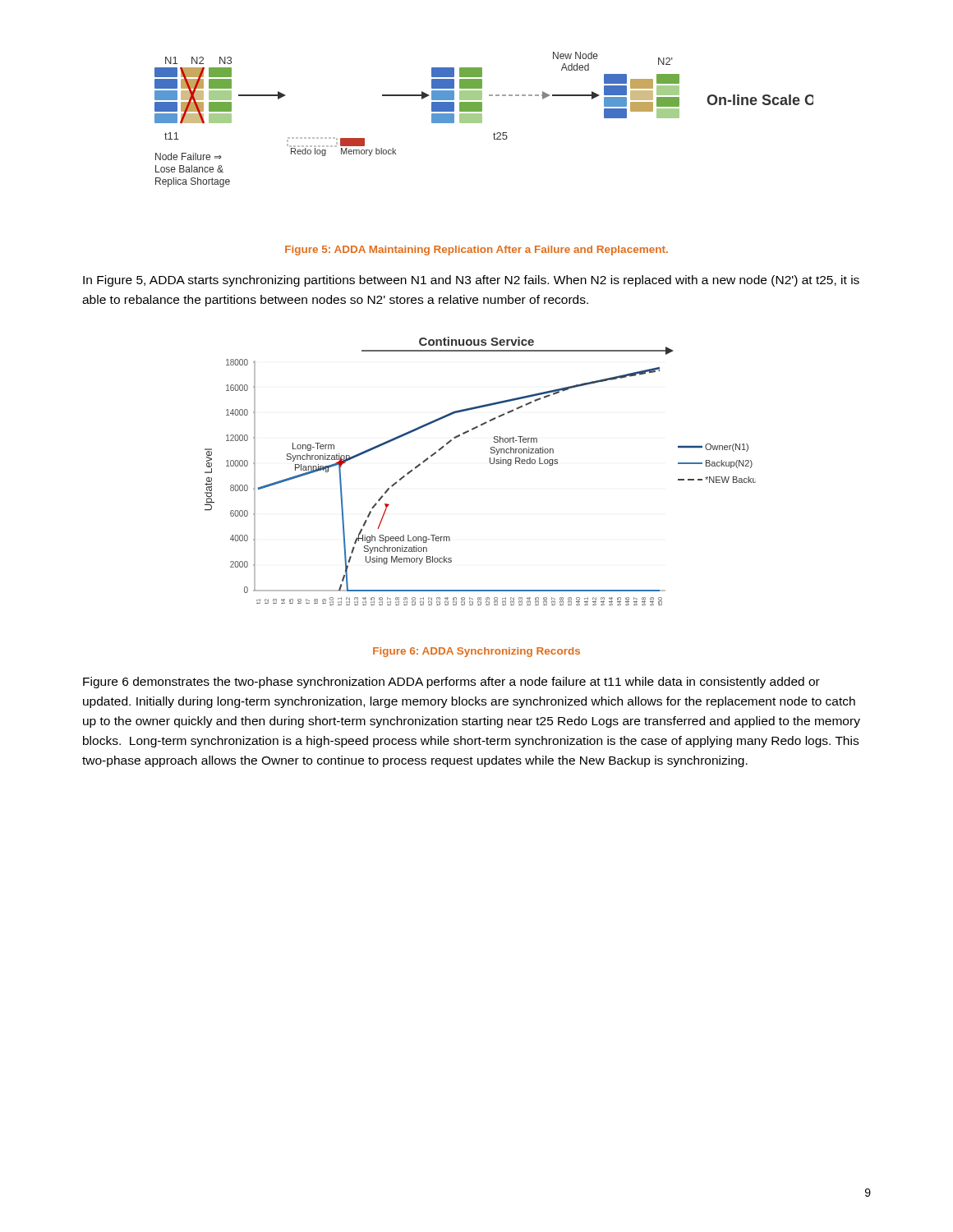
Task: Locate the schematic
Action: point(476,144)
